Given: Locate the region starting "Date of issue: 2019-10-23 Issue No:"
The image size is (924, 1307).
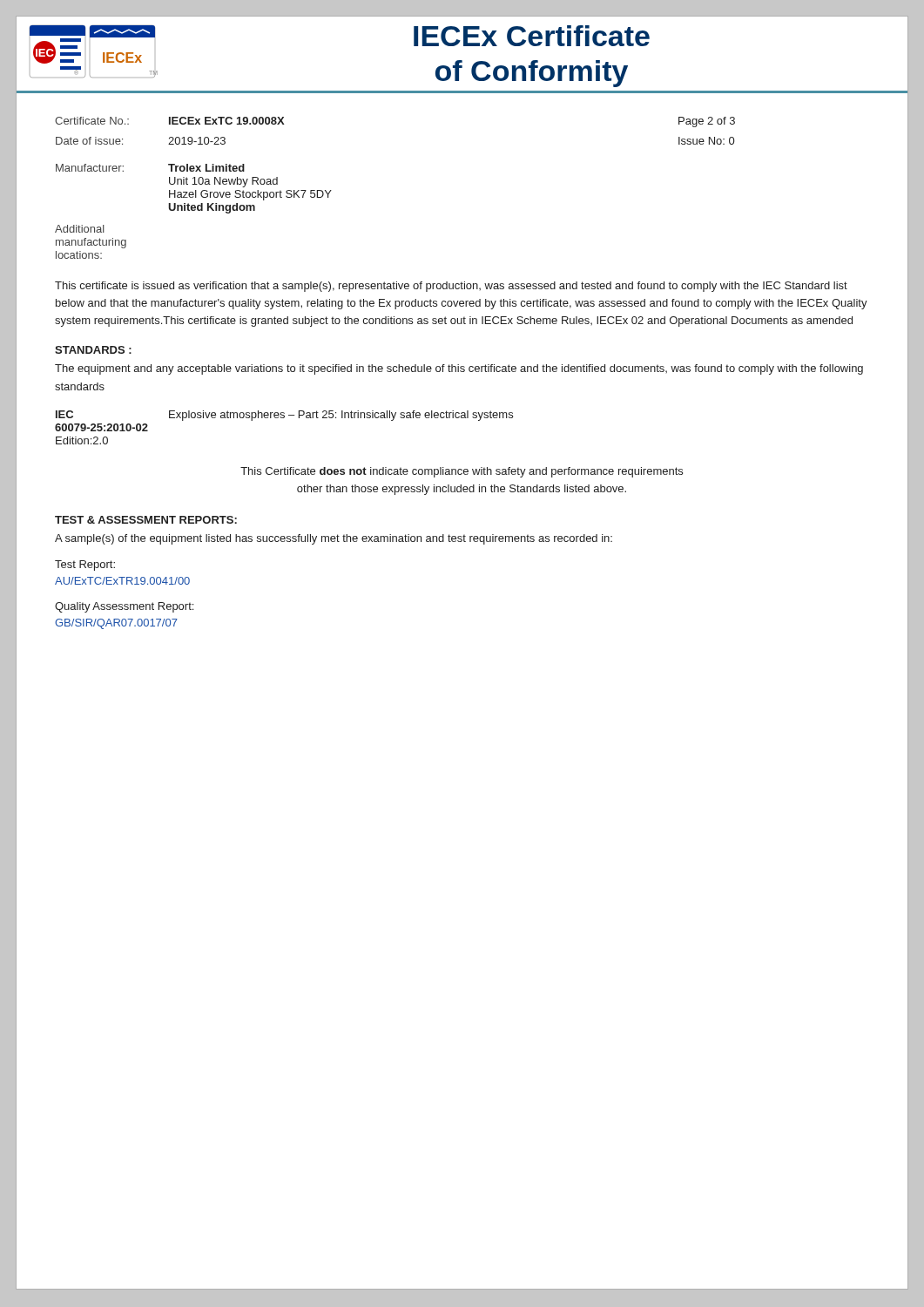Looking at the screenshot, I should click(87, 141).
